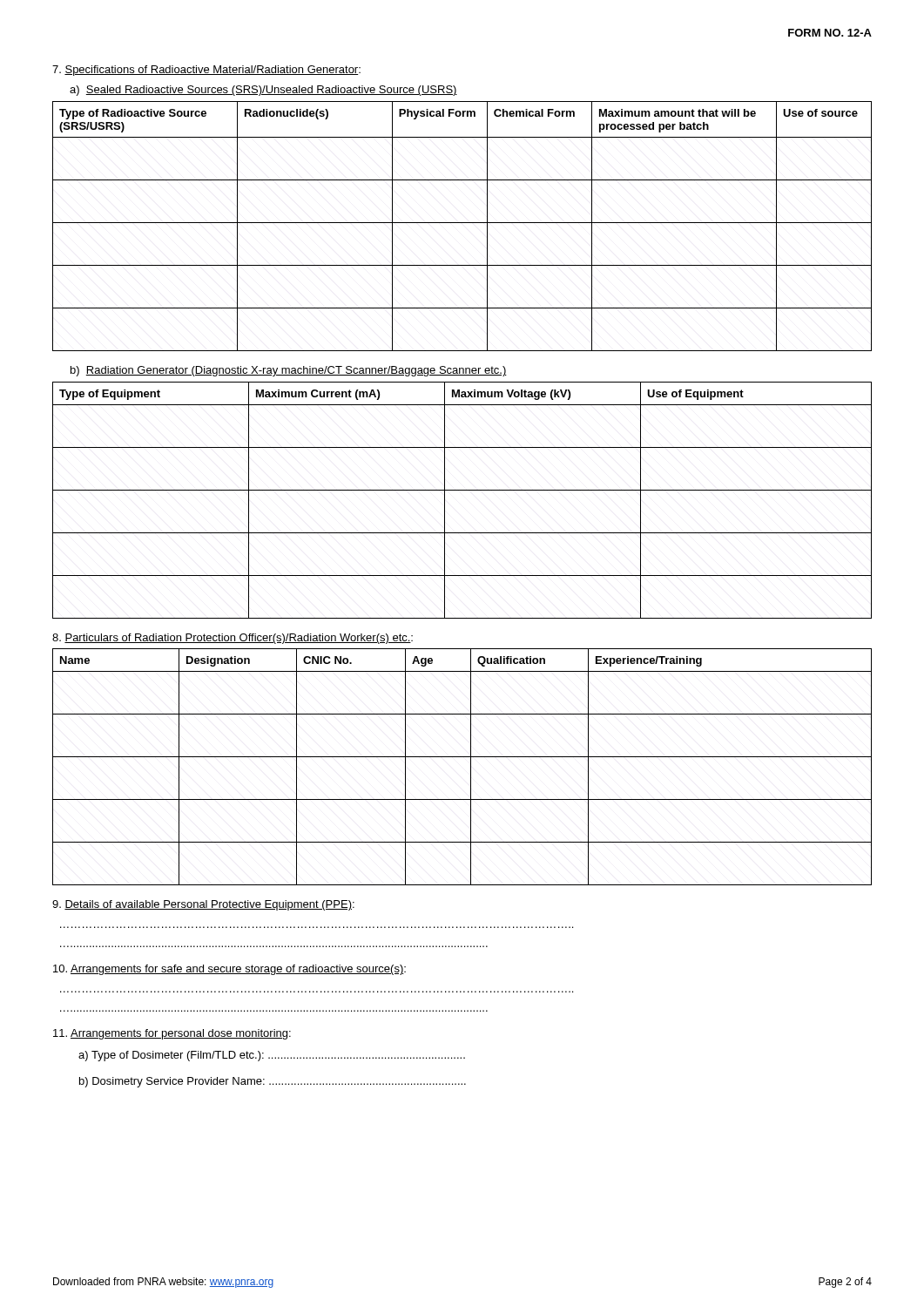Select the table that reads "Type of Equipment"
Screen dimensions: 1307x924
coord(462,500)
